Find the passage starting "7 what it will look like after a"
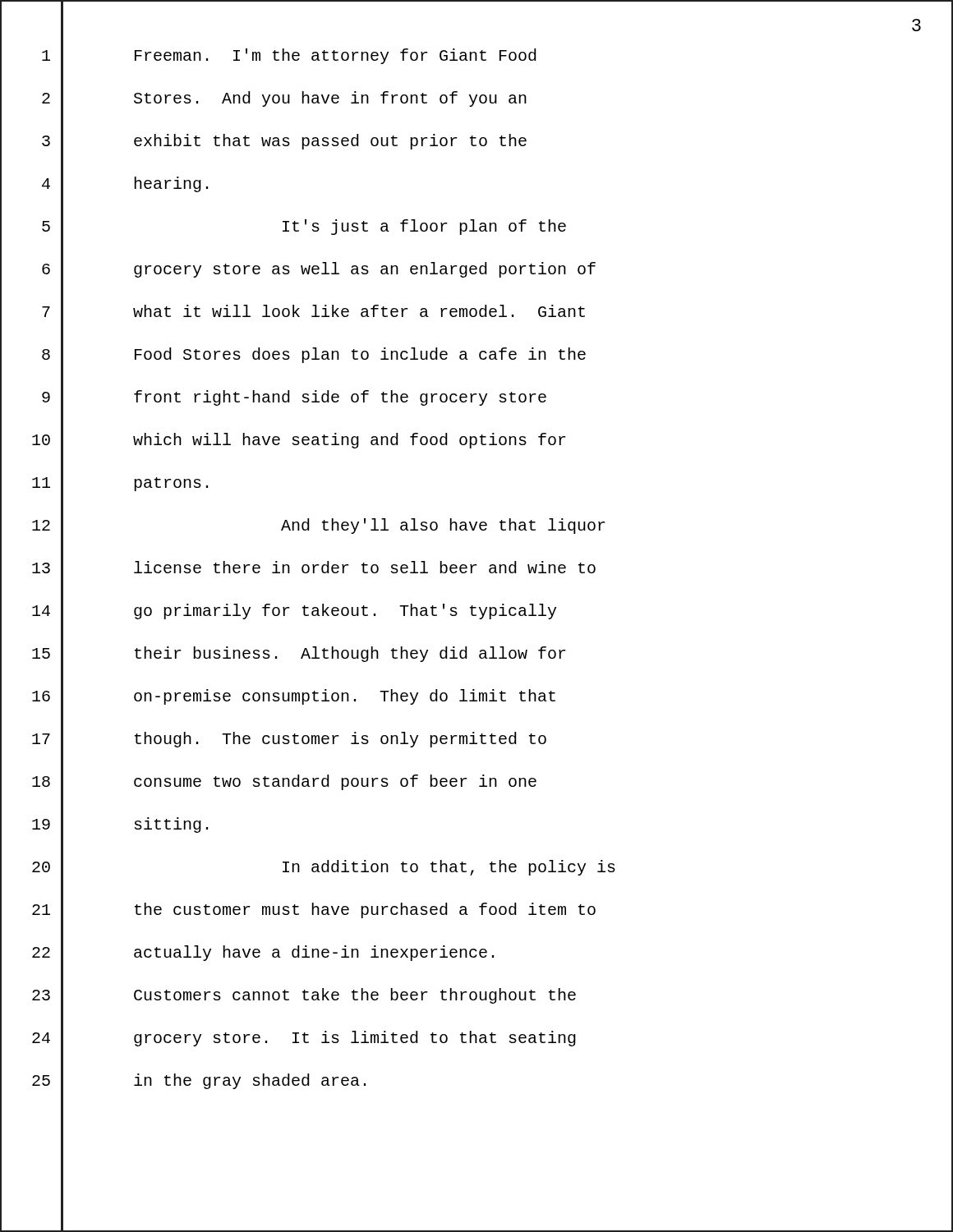953x1232 pixels. click(294, 312)
